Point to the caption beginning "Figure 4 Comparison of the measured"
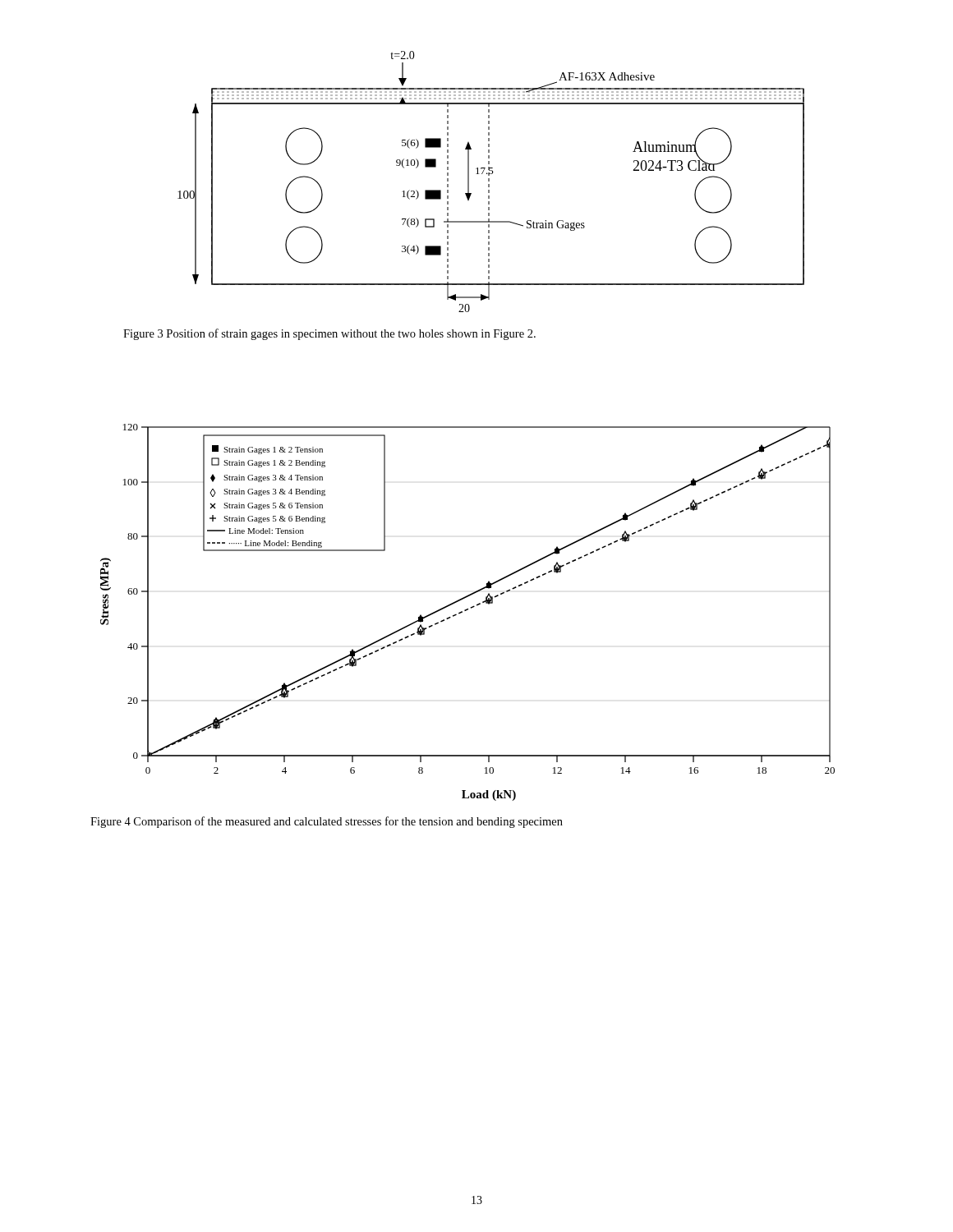Image resolution: width=953 pixels, height=1232 pixels. (x=327, y=821)
